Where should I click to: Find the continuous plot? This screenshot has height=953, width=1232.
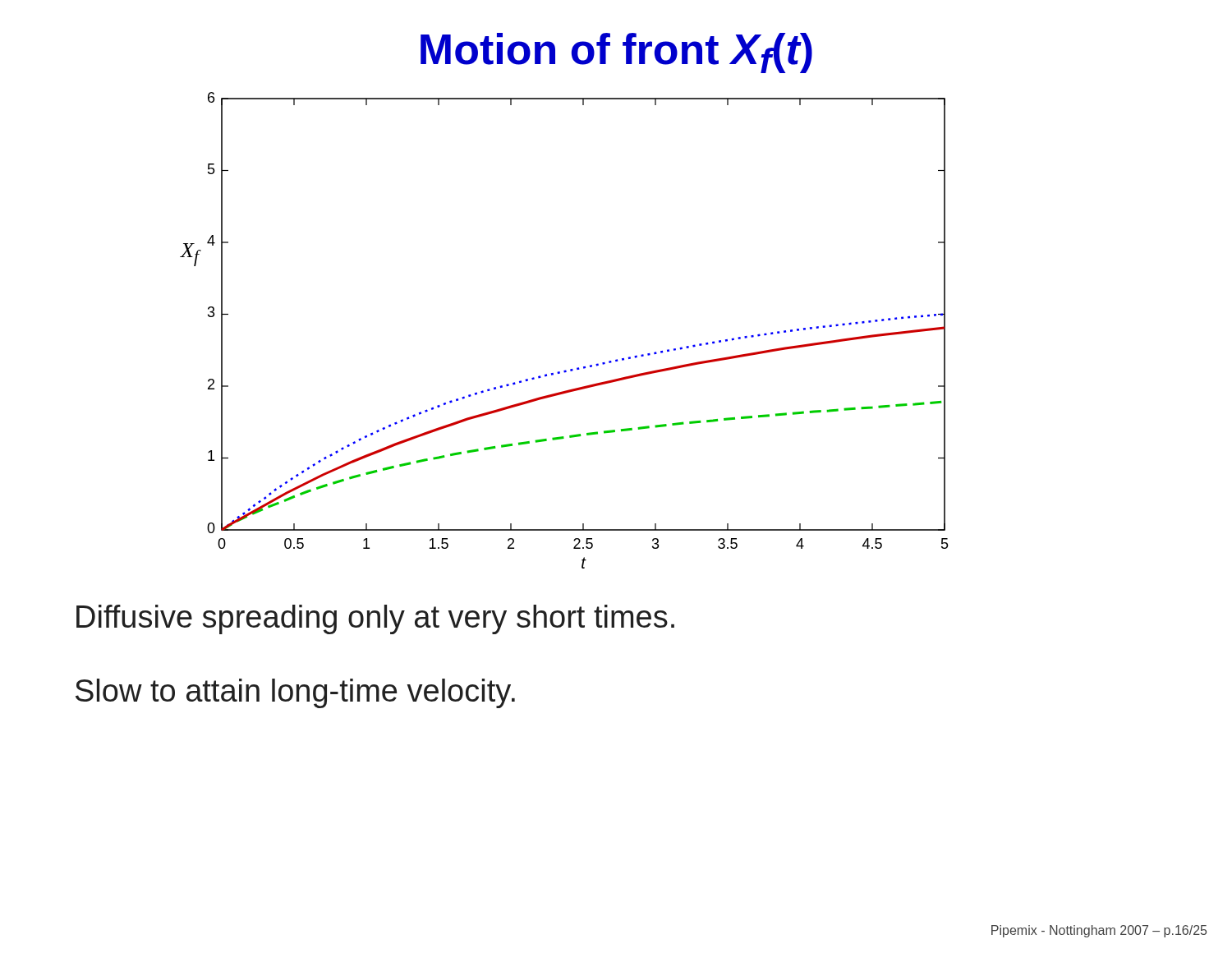click(x=567, y=334)
